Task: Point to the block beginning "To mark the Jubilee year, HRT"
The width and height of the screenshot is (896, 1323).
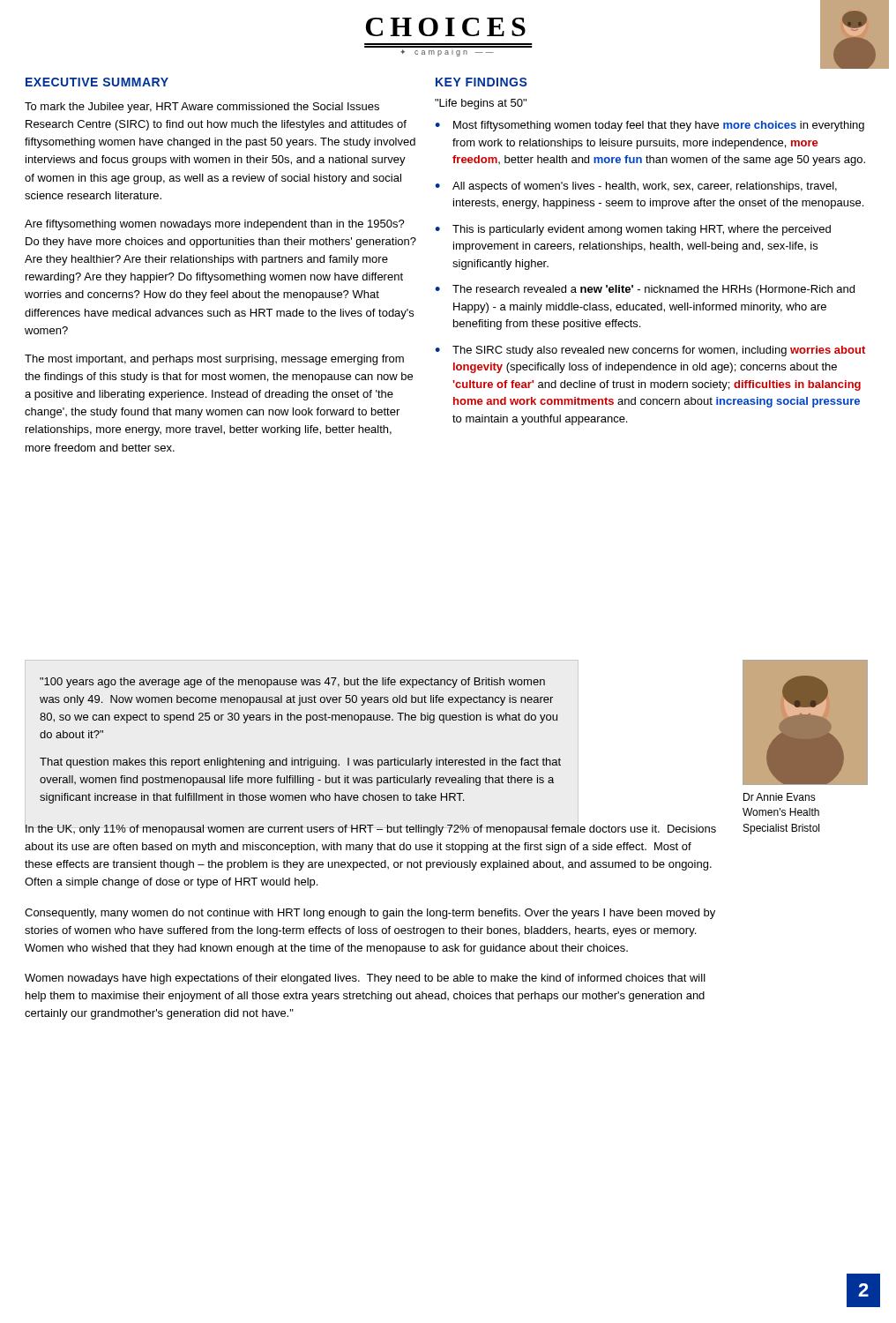Action: [220, 151]
